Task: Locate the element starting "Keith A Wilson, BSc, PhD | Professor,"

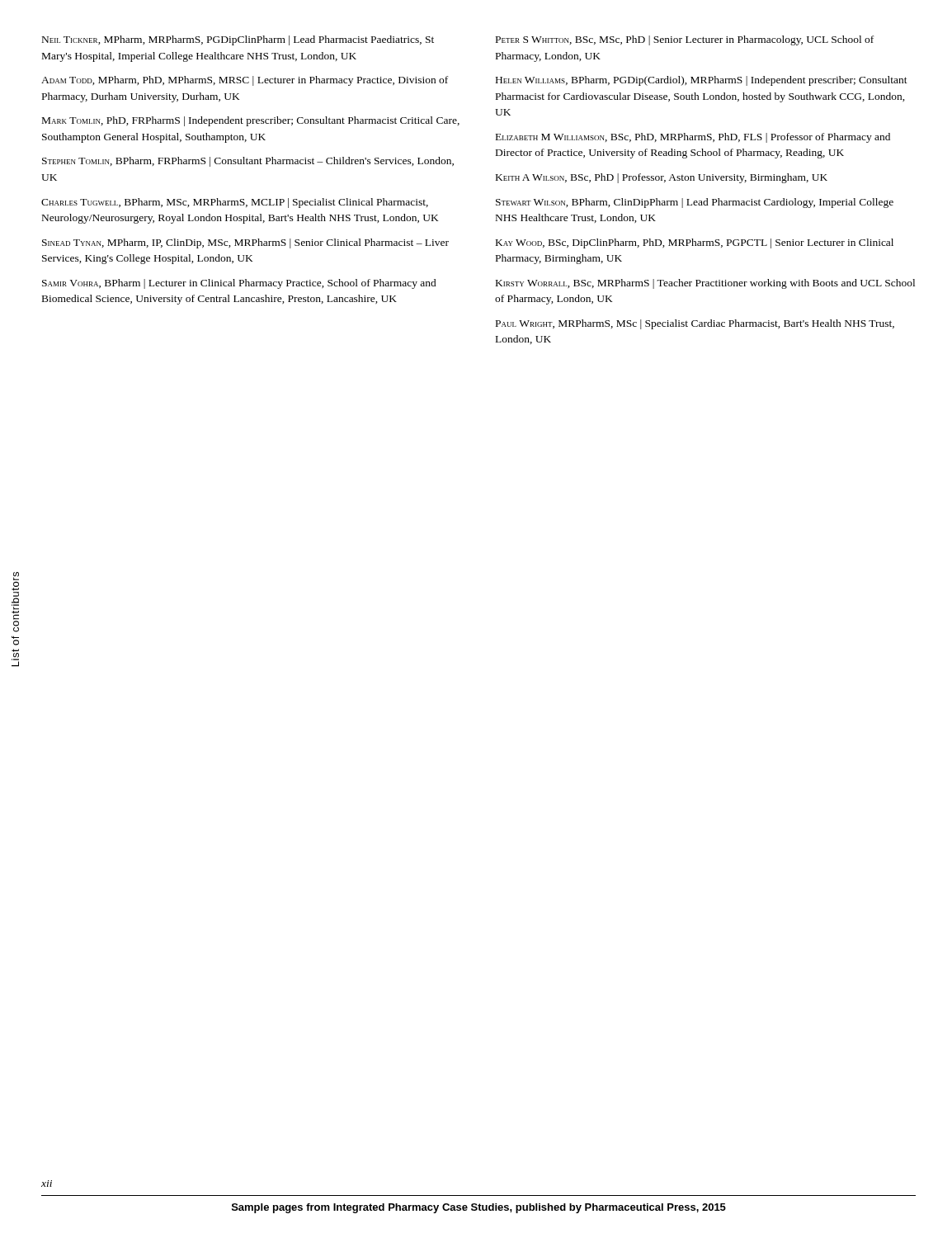Action: [661, 177]
